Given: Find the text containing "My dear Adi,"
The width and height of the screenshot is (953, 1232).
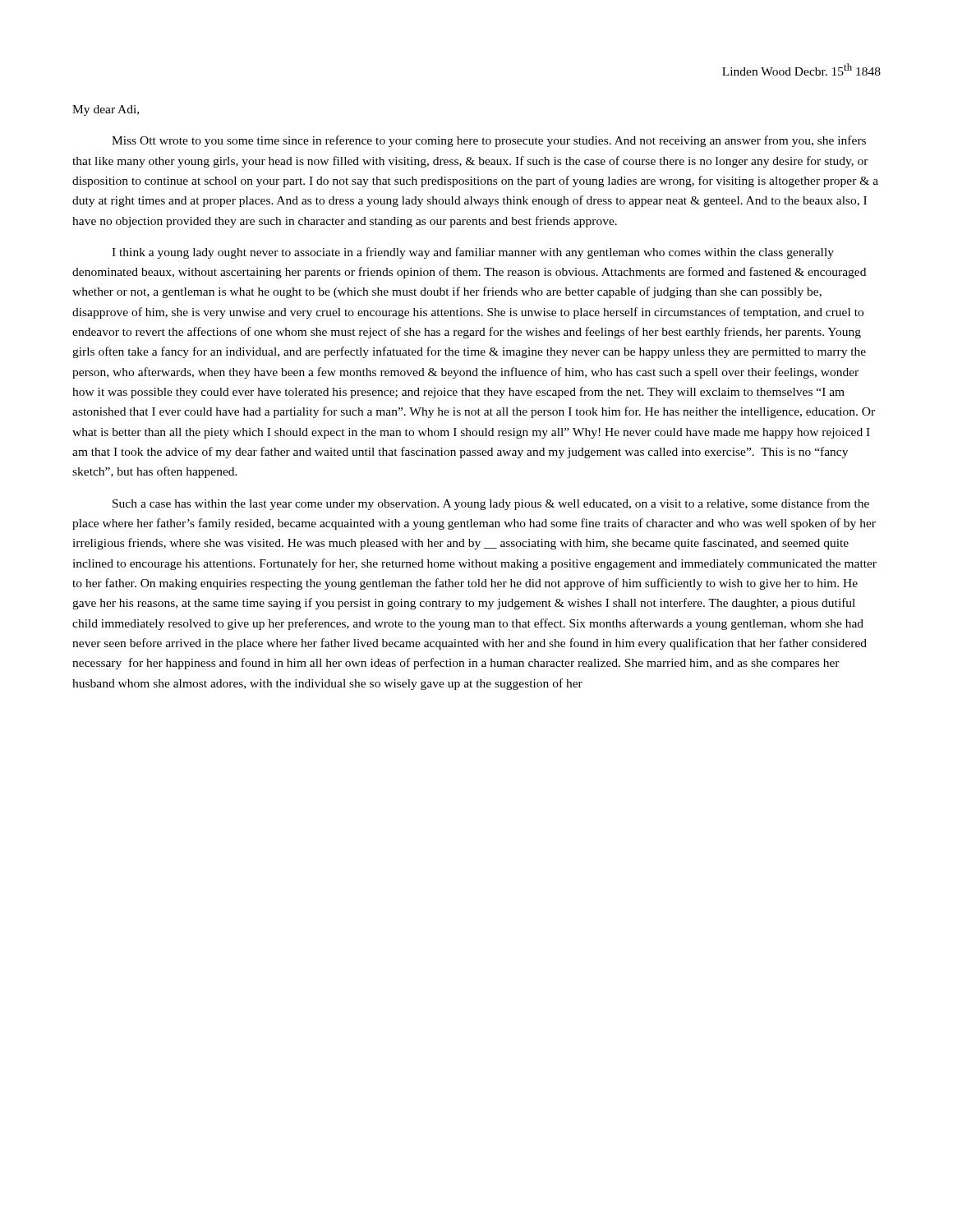Looking at the screenshot, I should click(106, 109).
